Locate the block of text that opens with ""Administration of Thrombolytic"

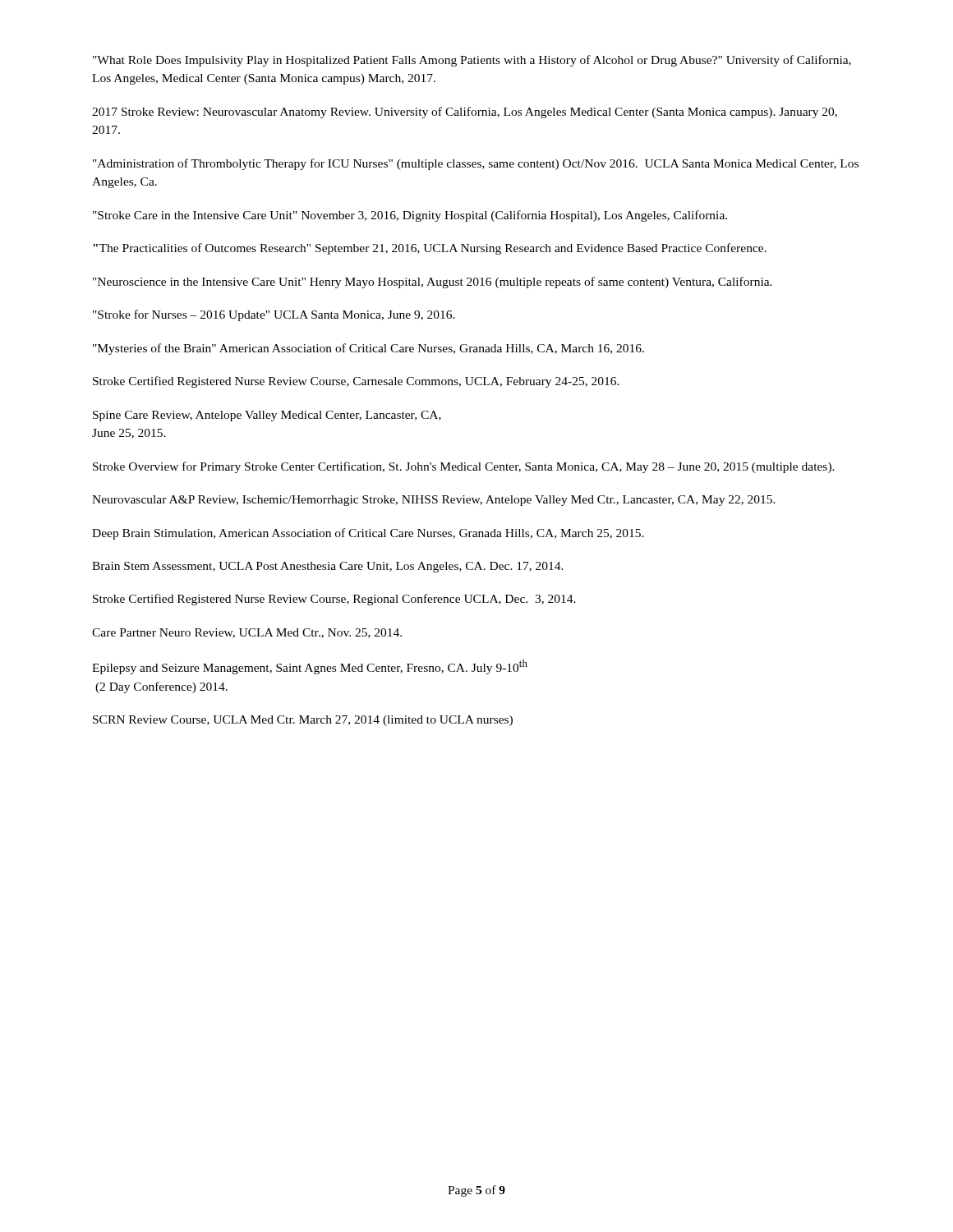(475, 172)
